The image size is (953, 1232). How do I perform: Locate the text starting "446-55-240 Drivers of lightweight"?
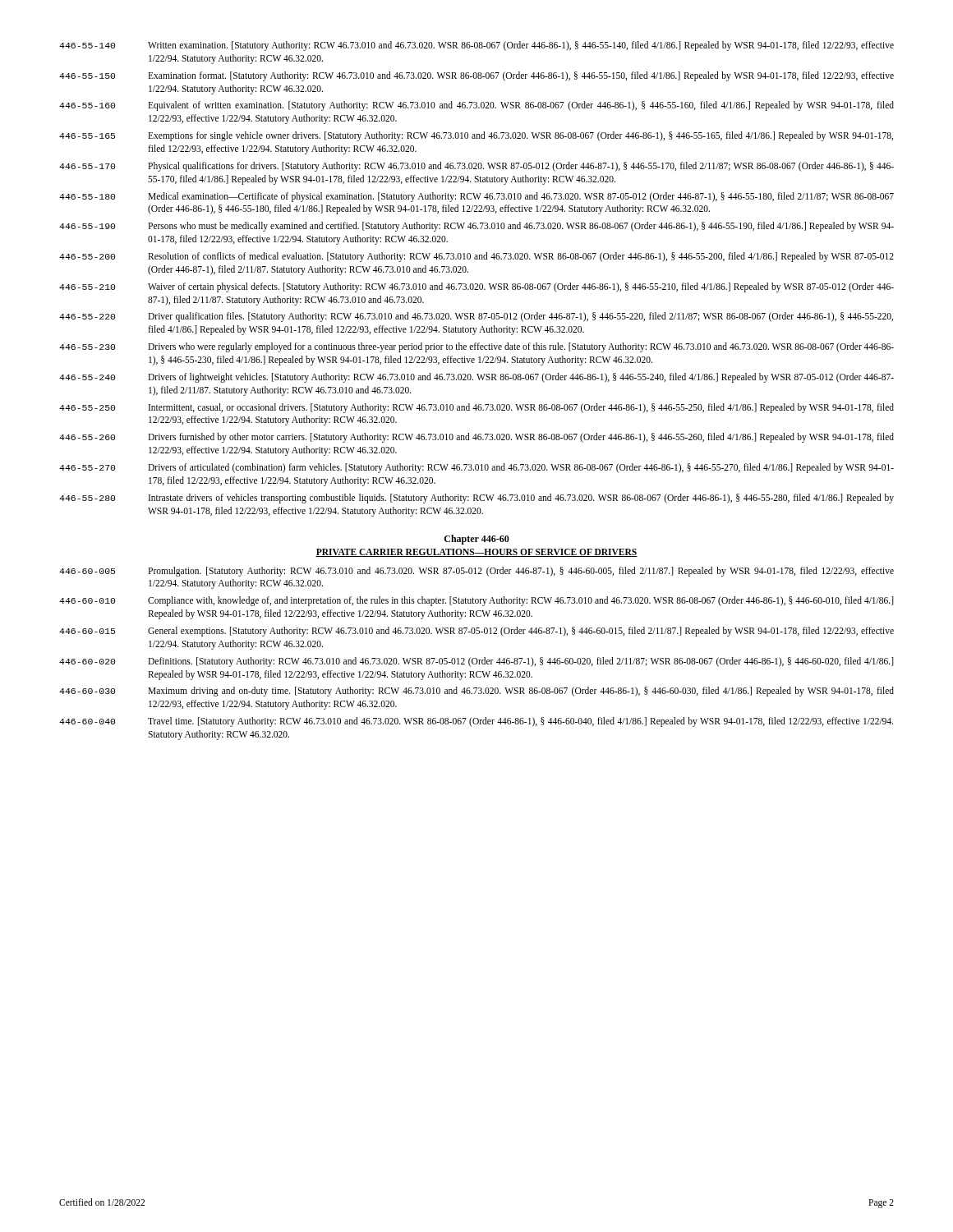[x=476, y=384]
